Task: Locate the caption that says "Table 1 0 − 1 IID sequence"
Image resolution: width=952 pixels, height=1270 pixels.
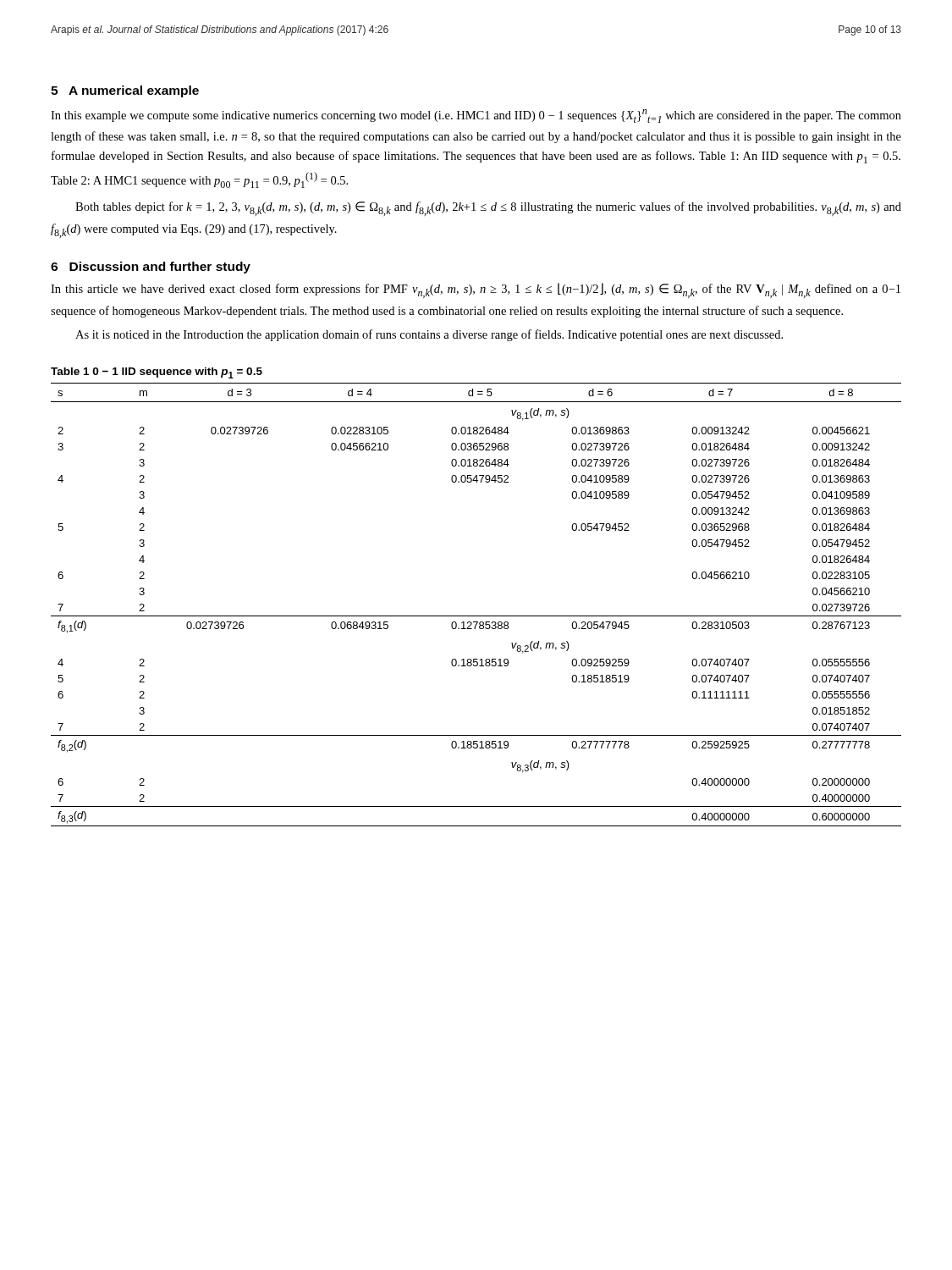Action: click(157, 372)
